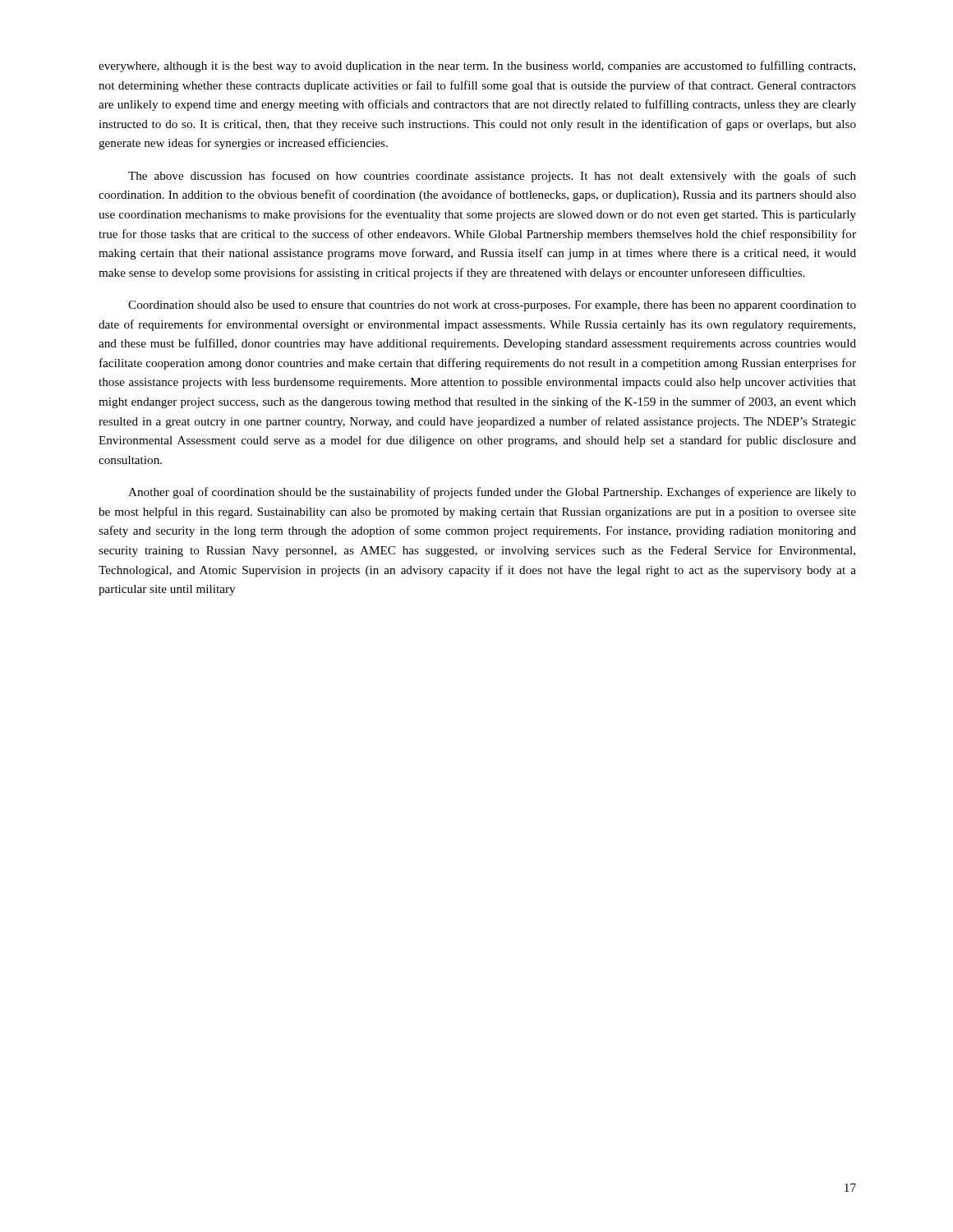Locate the block starting "Coordination should also be"
Image resolution: width=953 pixels, height=1232 pixels.
tap(477, 382)
